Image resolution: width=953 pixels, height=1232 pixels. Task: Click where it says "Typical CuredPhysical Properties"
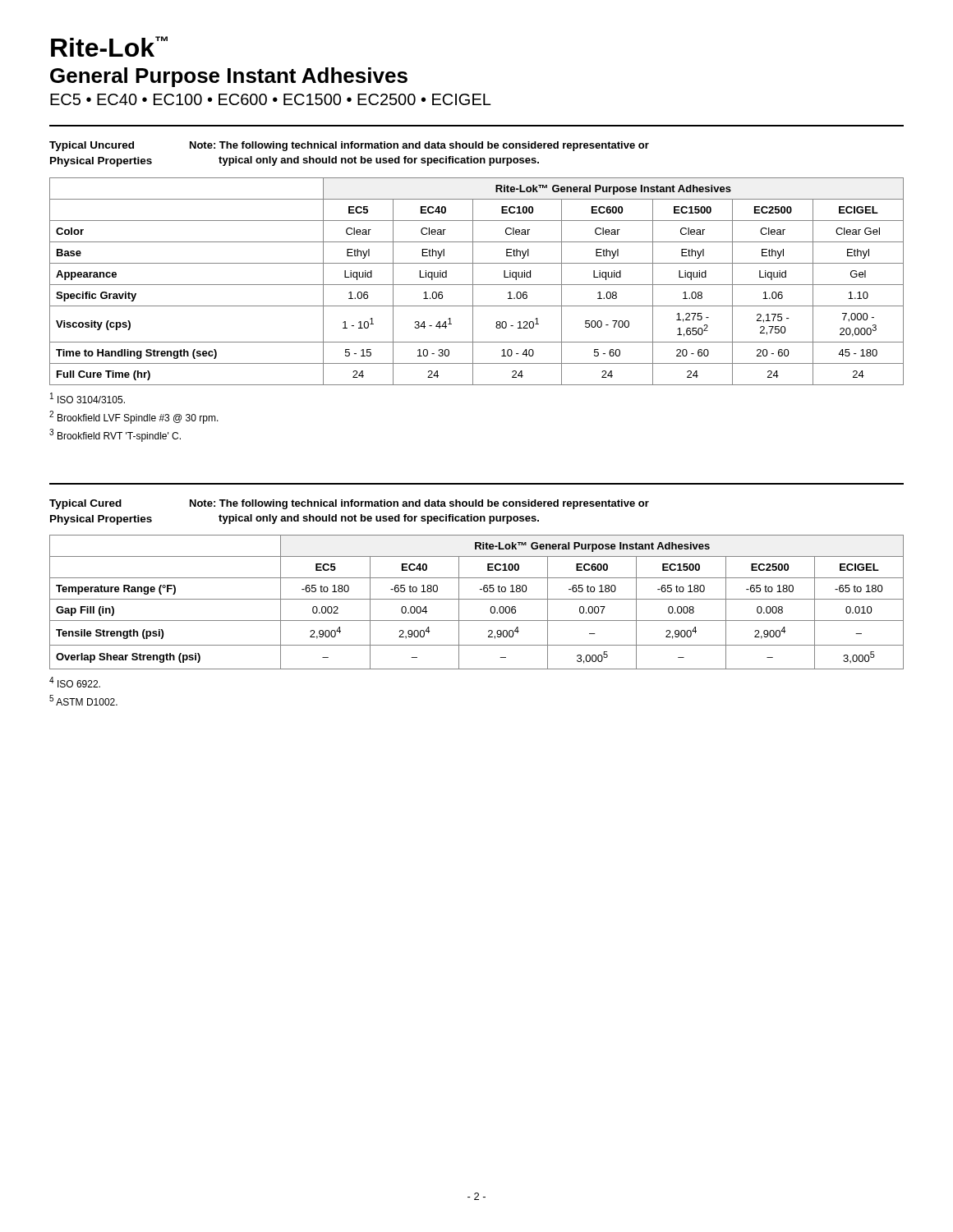tap(101, 511)
